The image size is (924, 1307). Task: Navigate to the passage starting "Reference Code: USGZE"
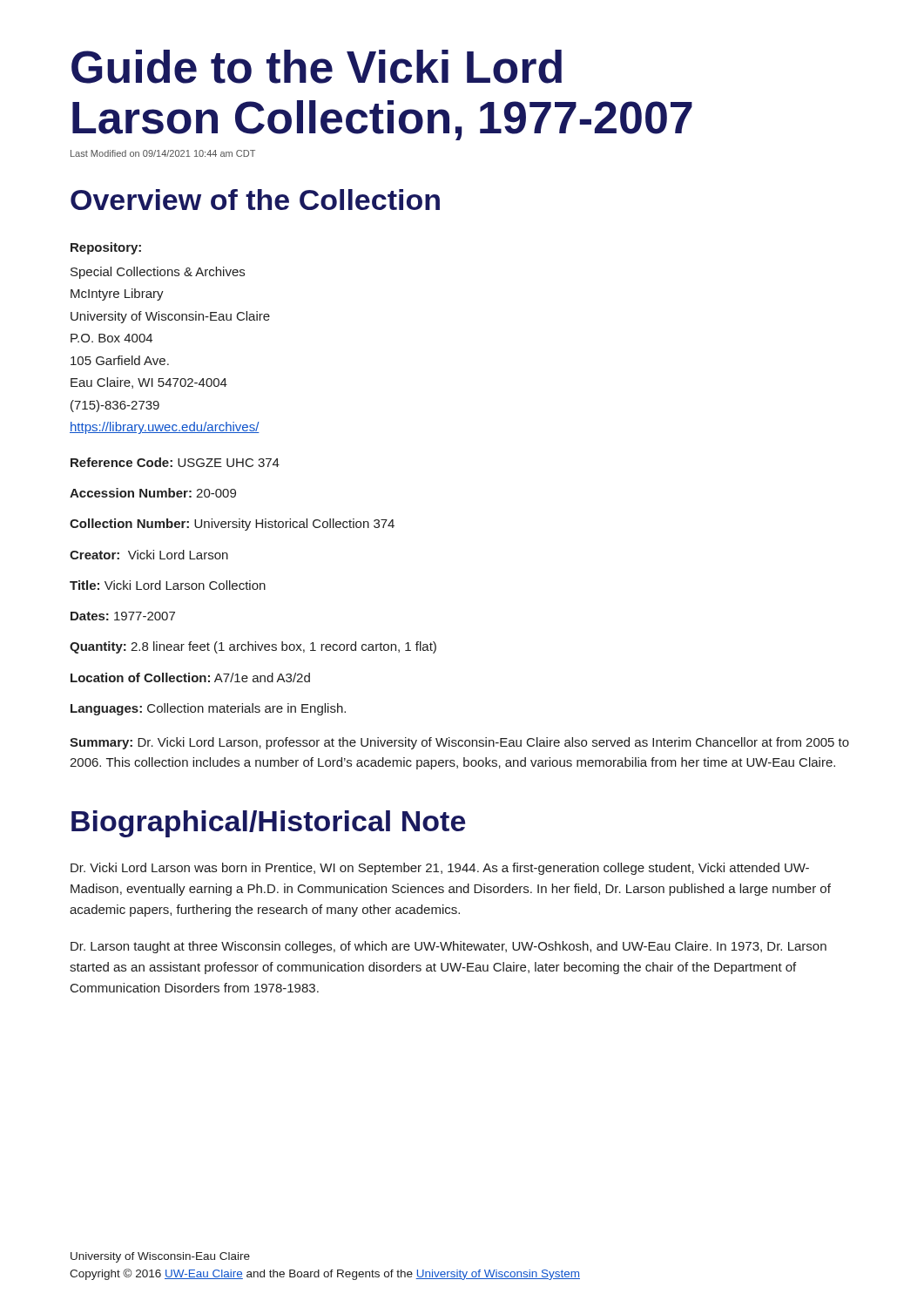click(175, 462)
